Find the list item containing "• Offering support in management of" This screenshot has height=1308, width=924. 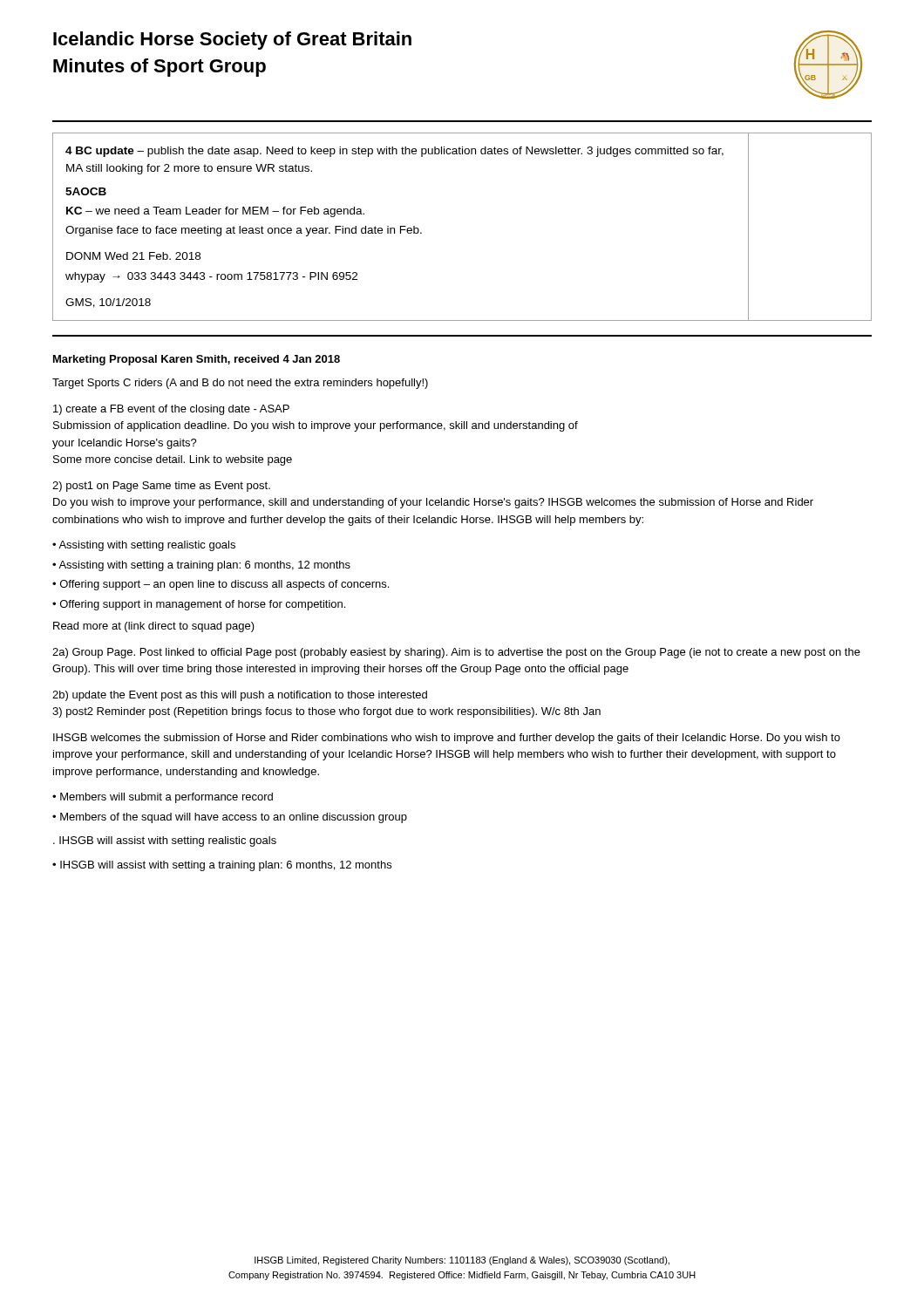(199, 603)
